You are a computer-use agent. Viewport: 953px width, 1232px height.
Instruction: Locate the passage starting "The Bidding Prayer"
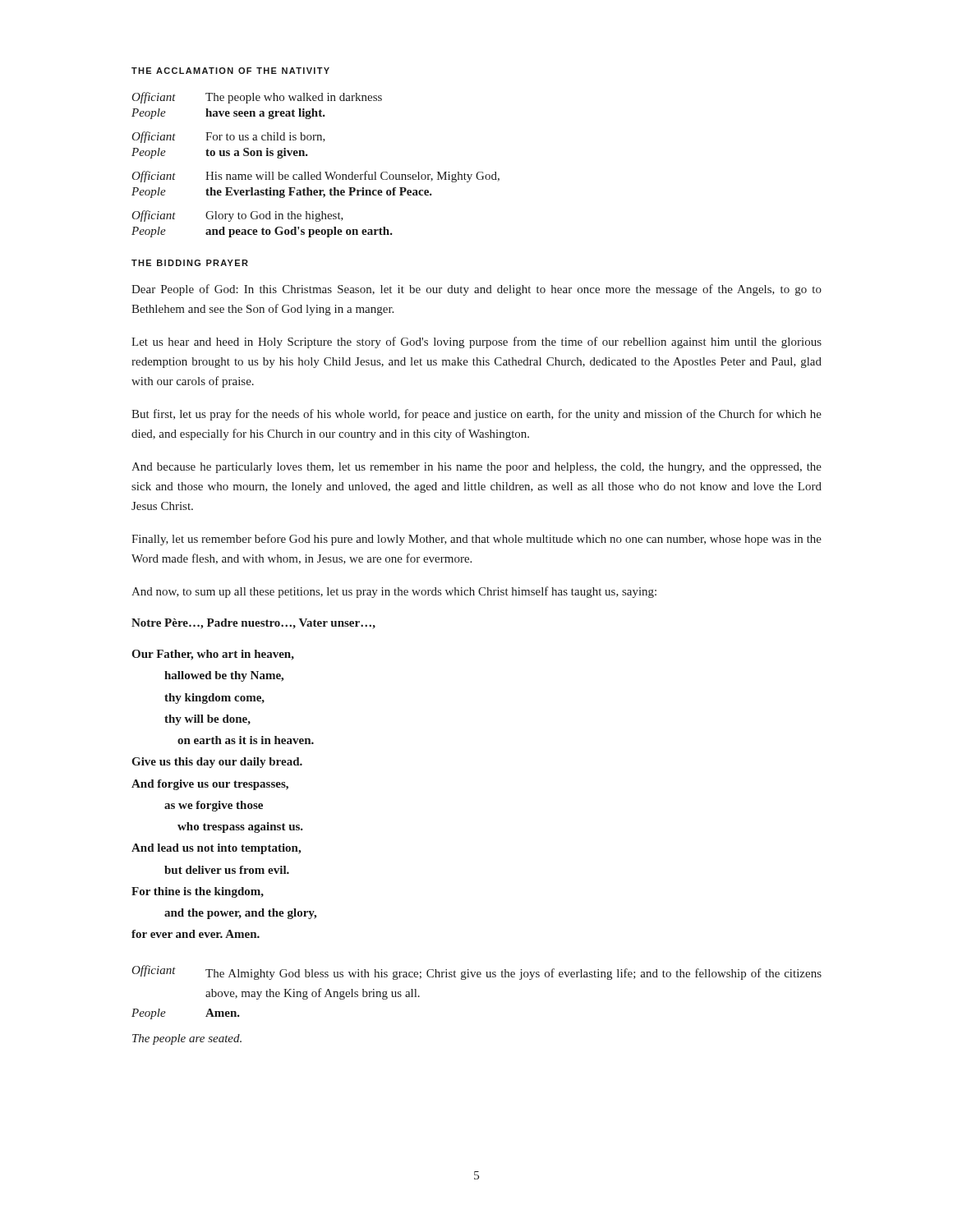190,263
